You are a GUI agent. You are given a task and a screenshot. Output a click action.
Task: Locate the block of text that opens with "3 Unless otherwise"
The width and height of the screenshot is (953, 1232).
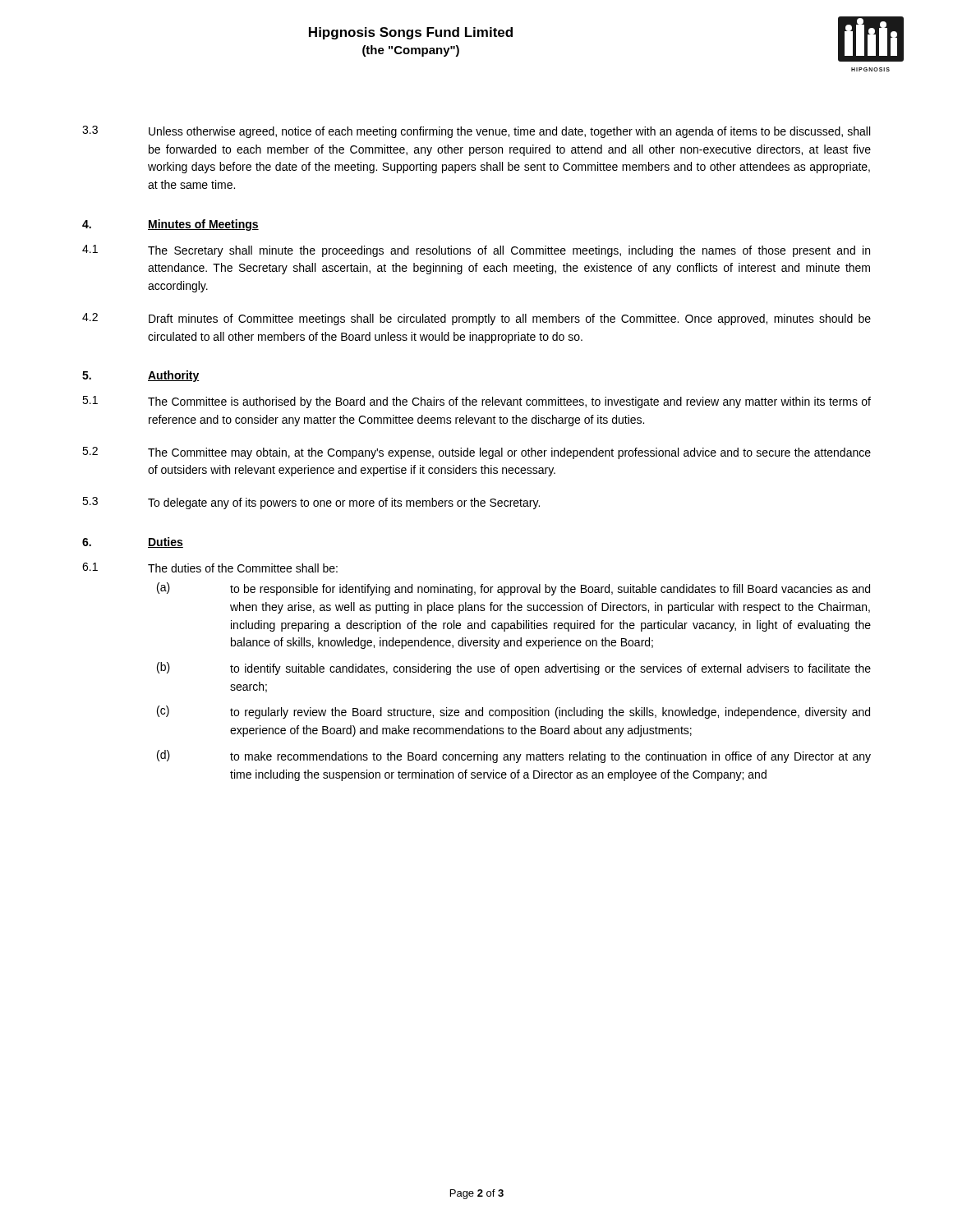tap(476, 159)
